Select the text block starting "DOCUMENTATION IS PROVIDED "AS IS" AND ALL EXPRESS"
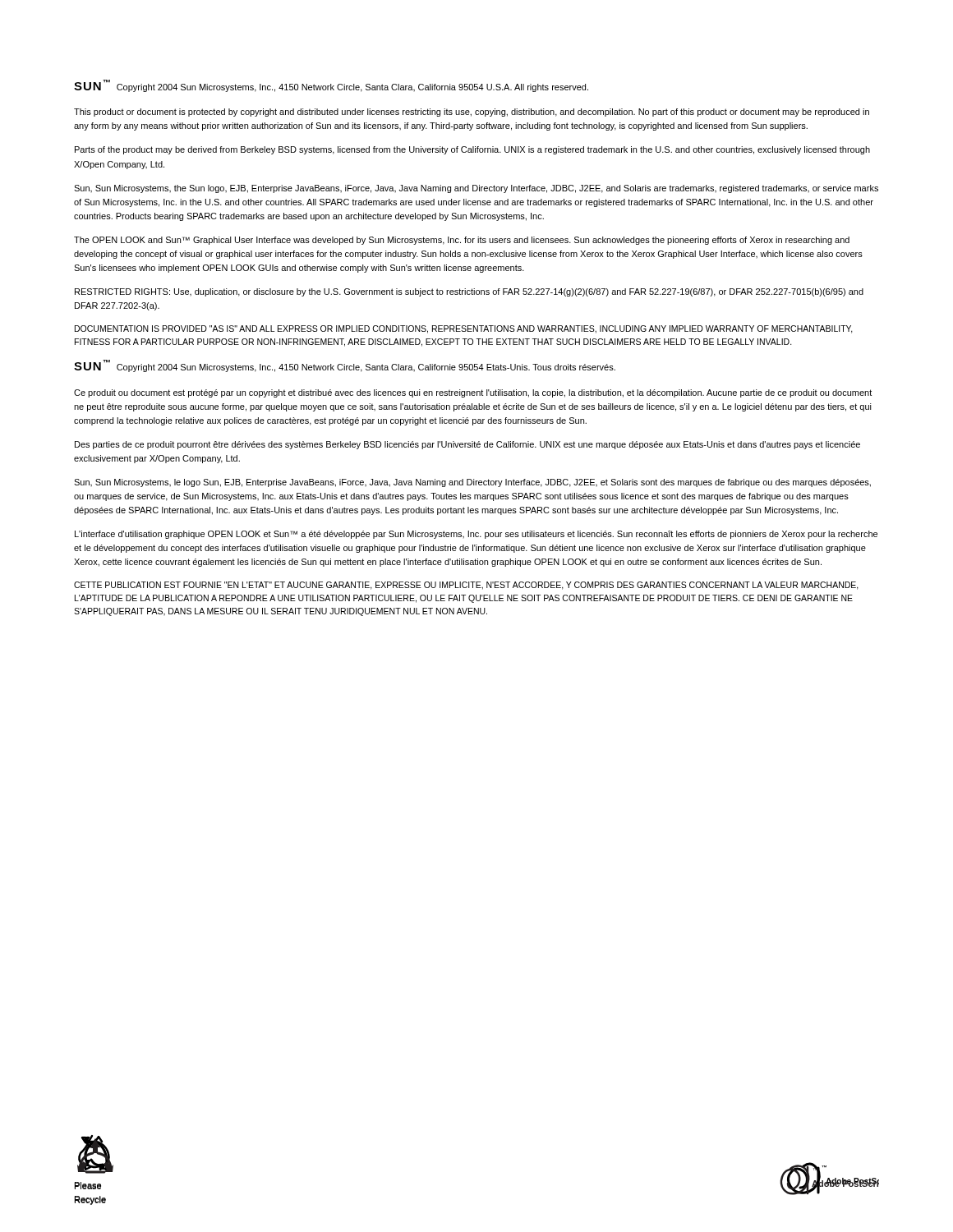 (x=463, y=335)
